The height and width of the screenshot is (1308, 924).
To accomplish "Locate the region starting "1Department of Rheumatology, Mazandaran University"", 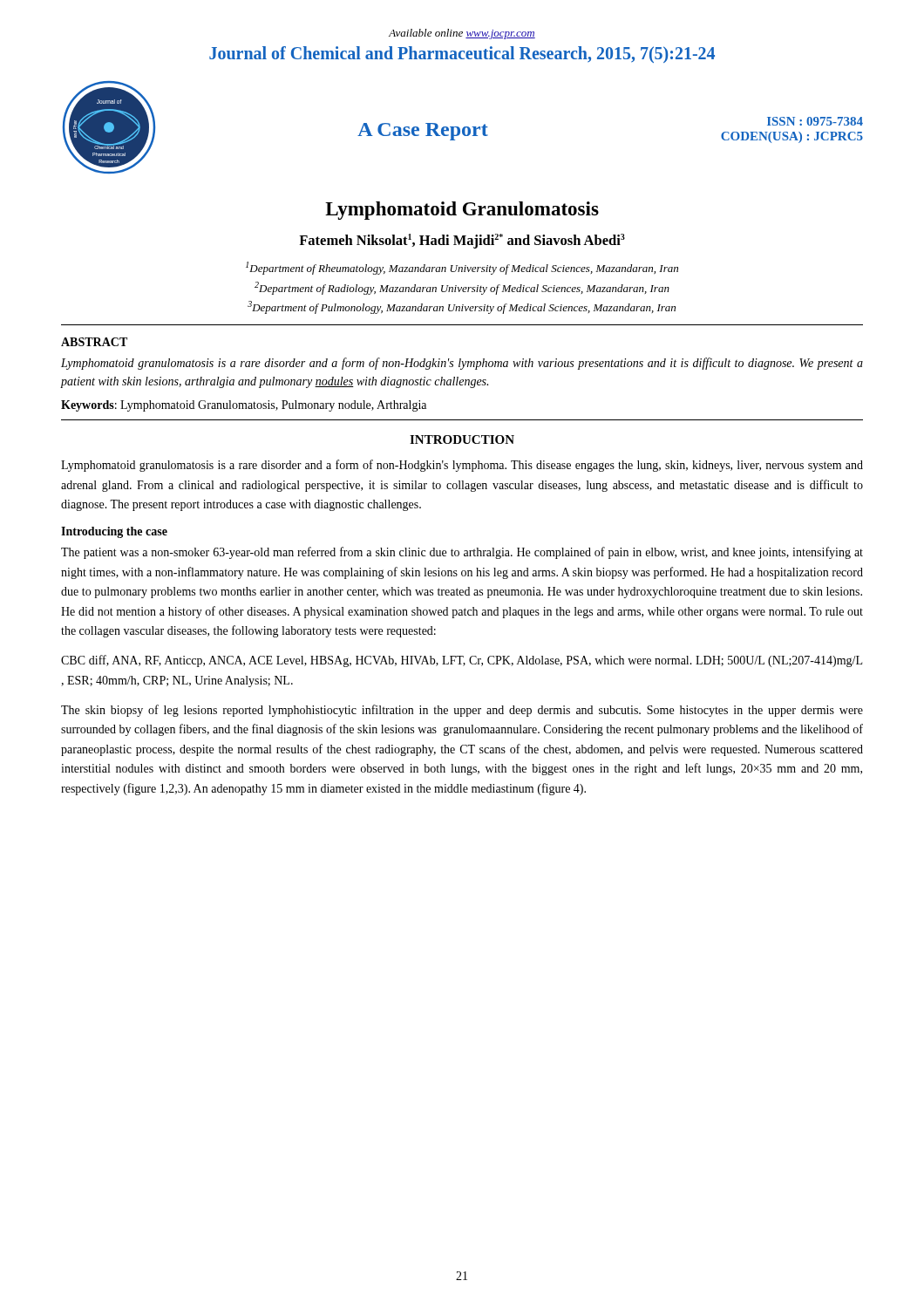I will coord(462,287).
